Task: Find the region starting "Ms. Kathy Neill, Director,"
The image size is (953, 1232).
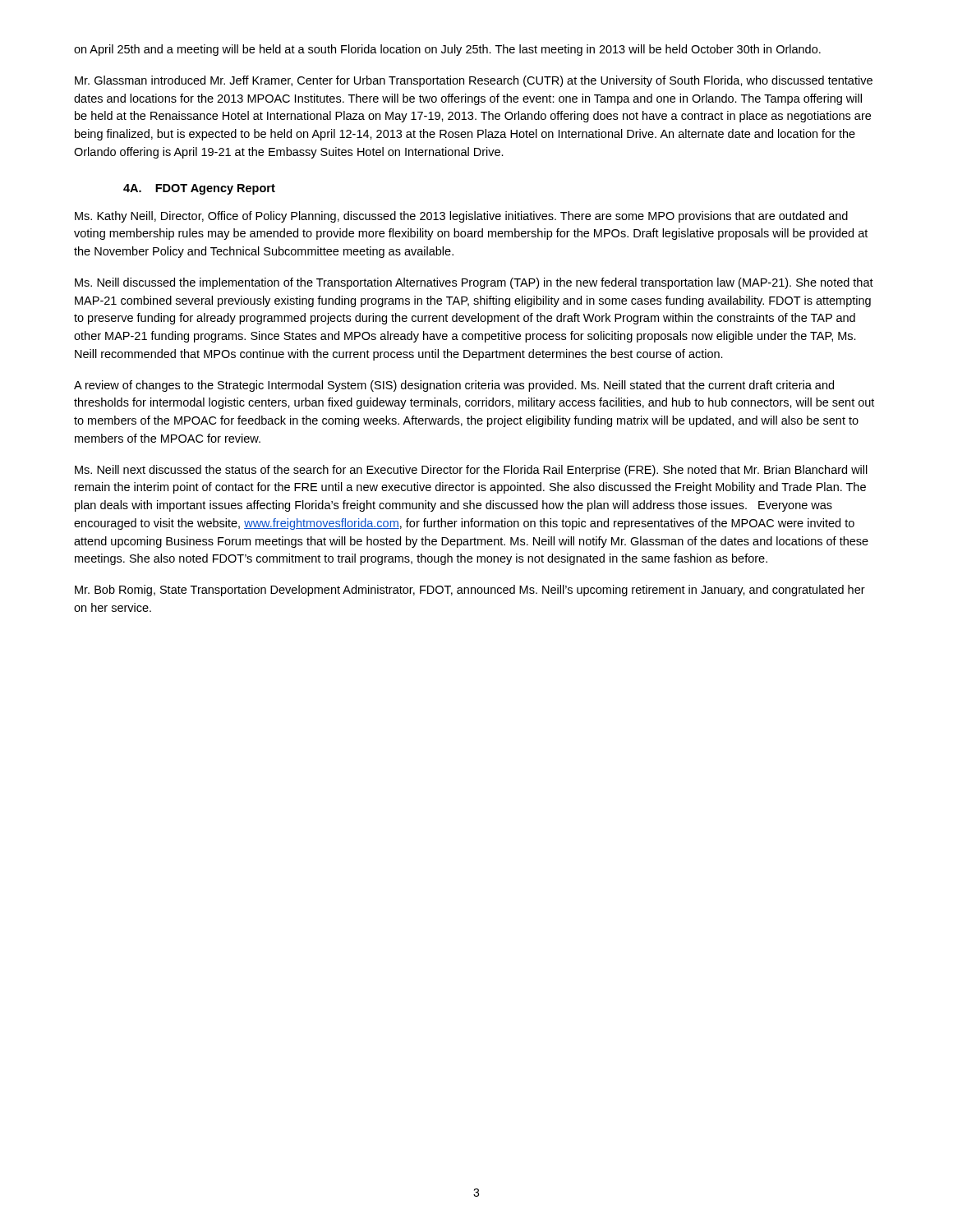Action: click(471, 233)
